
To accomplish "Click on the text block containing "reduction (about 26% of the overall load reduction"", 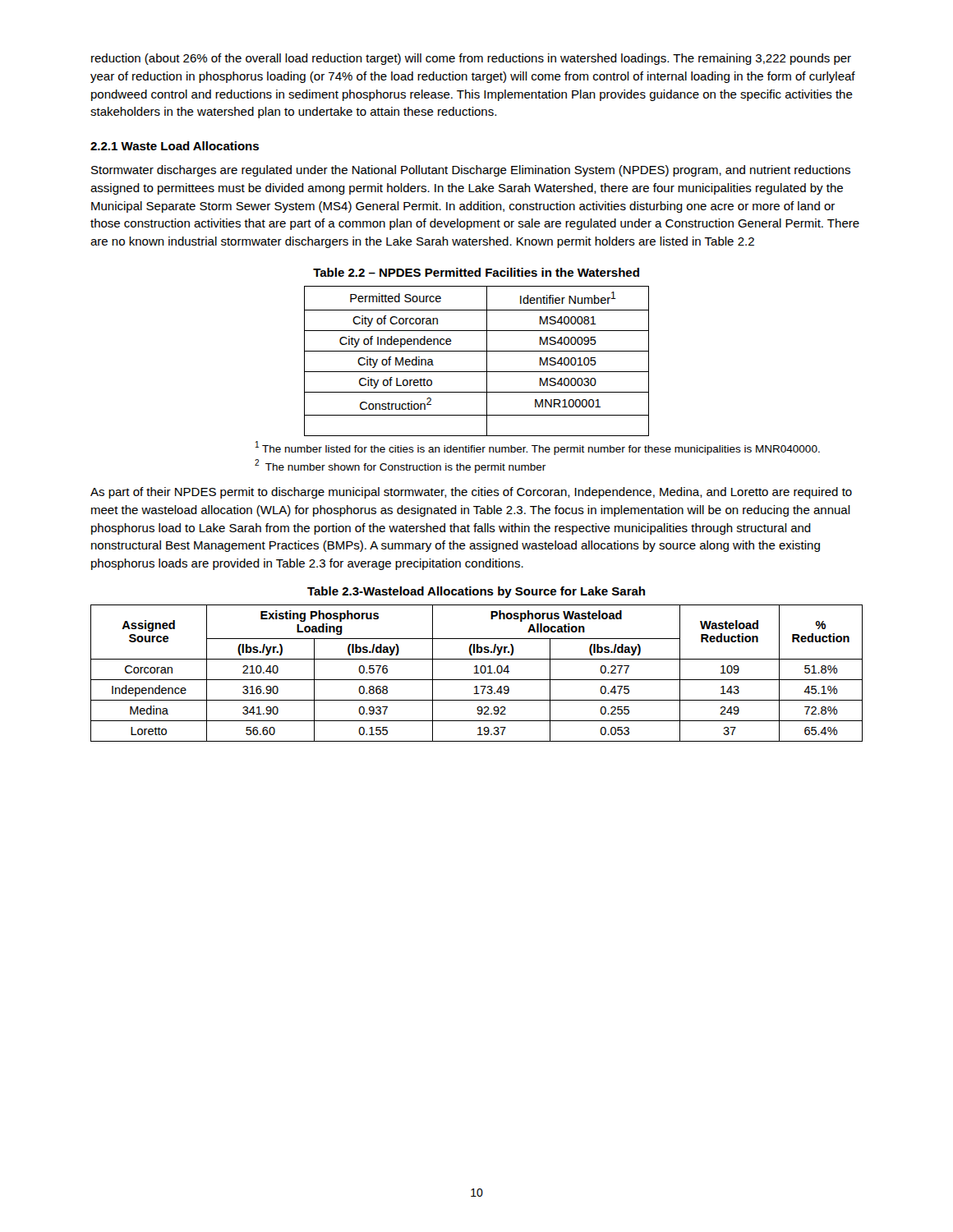I will pos(473,85).
